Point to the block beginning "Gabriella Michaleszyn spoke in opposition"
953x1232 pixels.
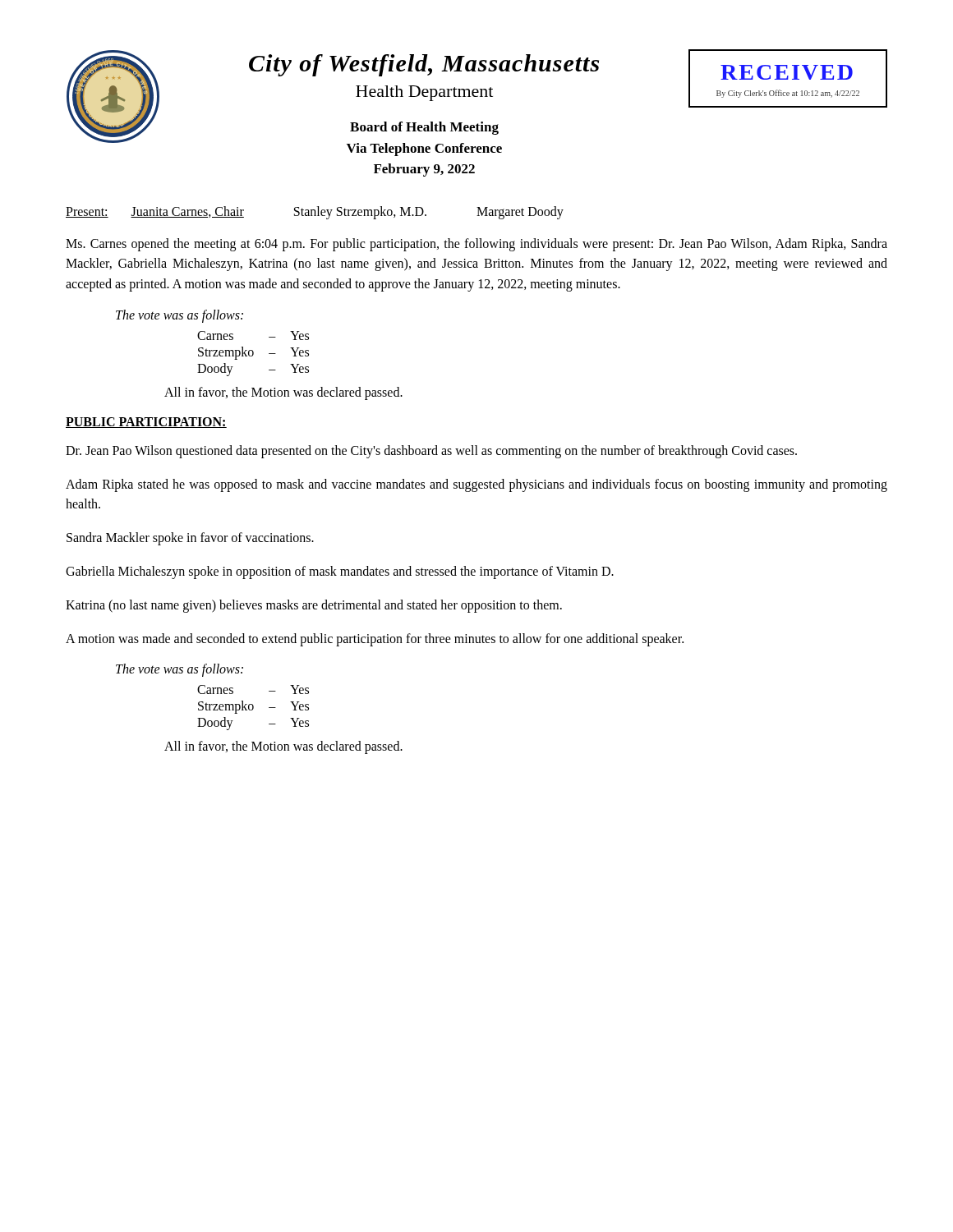[x=340, y=571]
